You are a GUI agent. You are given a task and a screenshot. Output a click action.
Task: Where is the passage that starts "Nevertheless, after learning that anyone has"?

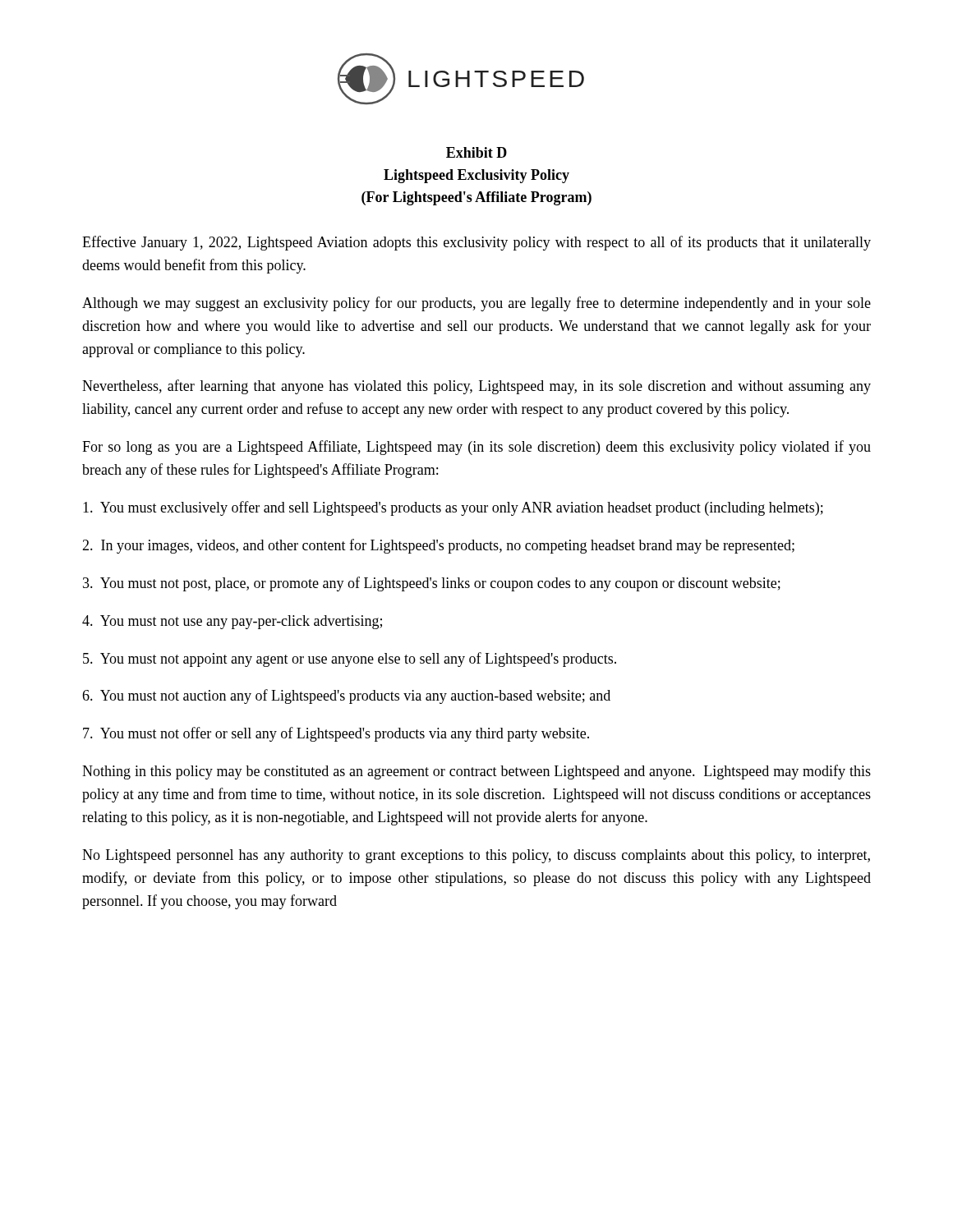tap(476, 398)
